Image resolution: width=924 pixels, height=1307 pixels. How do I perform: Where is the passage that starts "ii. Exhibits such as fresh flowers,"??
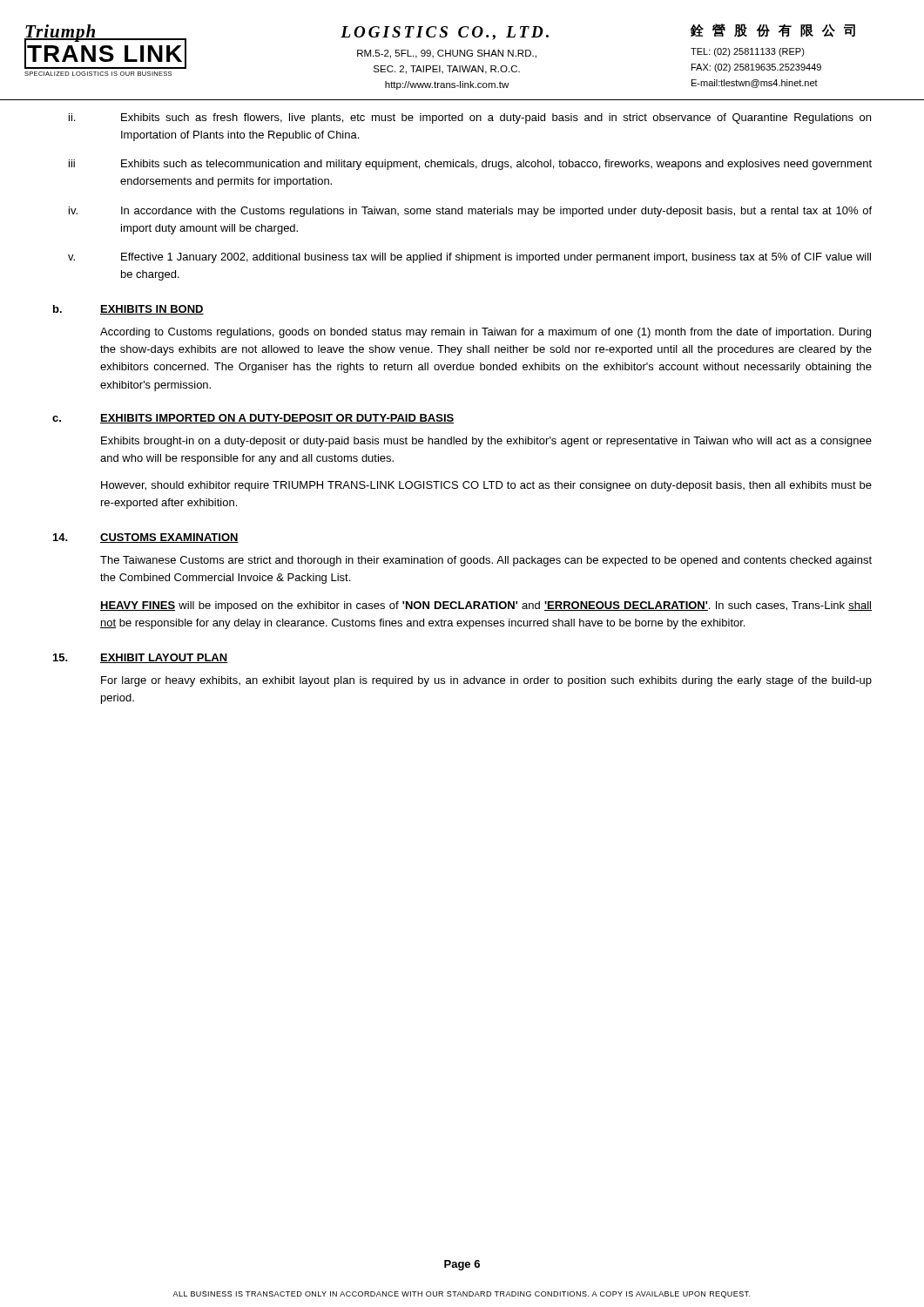(462, 126)
